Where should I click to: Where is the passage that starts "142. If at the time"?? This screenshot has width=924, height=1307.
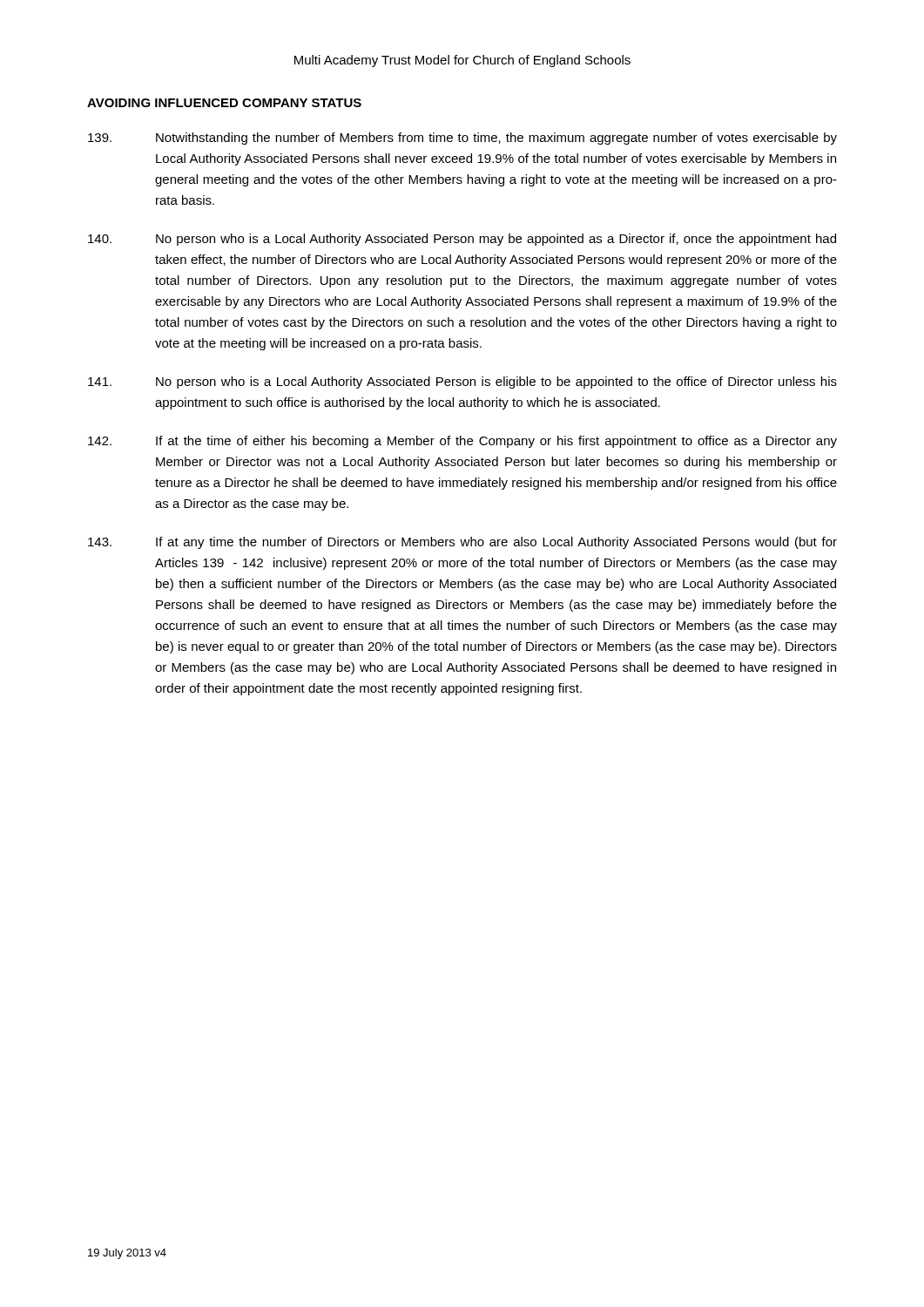[462, 472]
